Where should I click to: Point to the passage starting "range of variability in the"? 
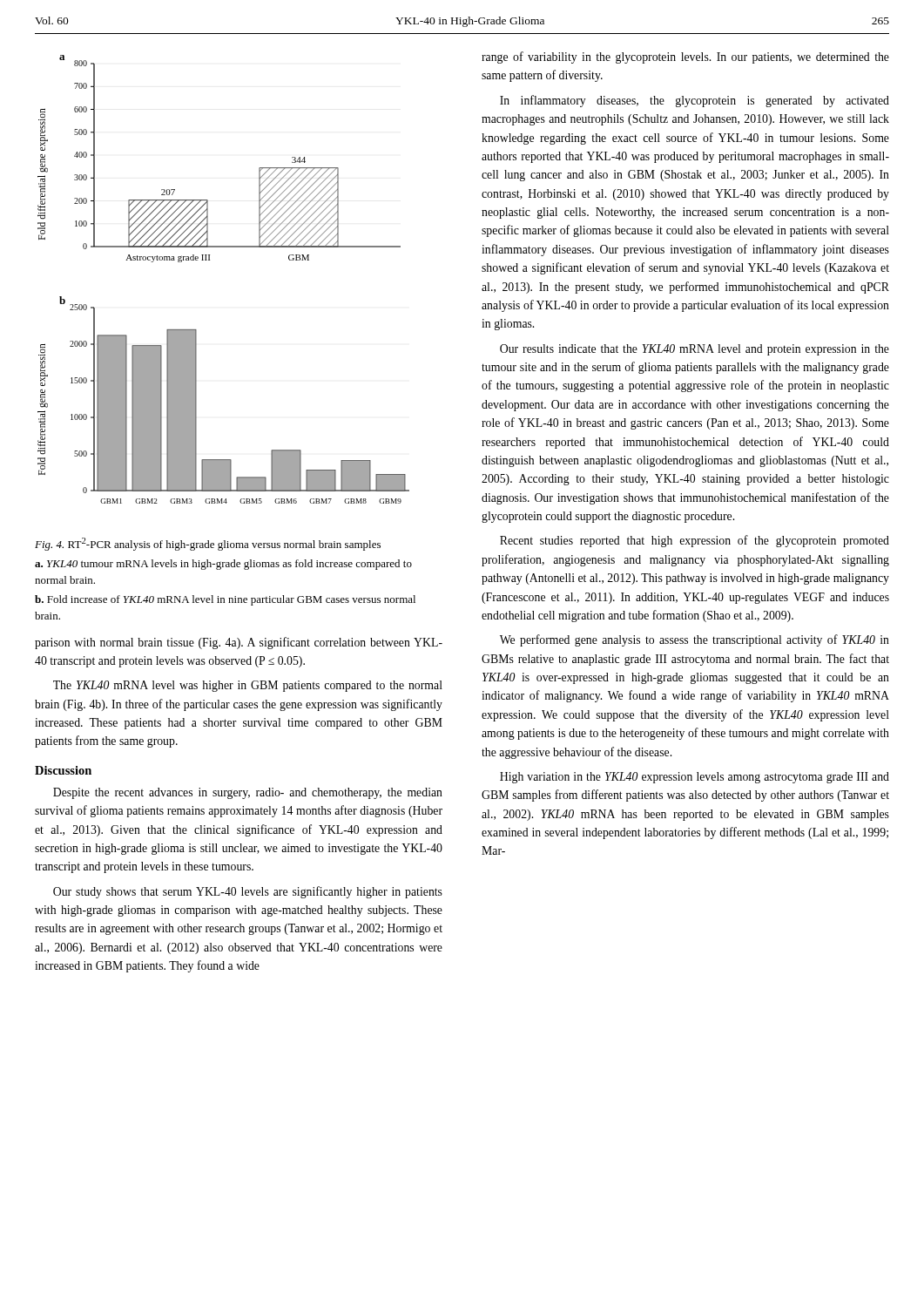(685, 454)
